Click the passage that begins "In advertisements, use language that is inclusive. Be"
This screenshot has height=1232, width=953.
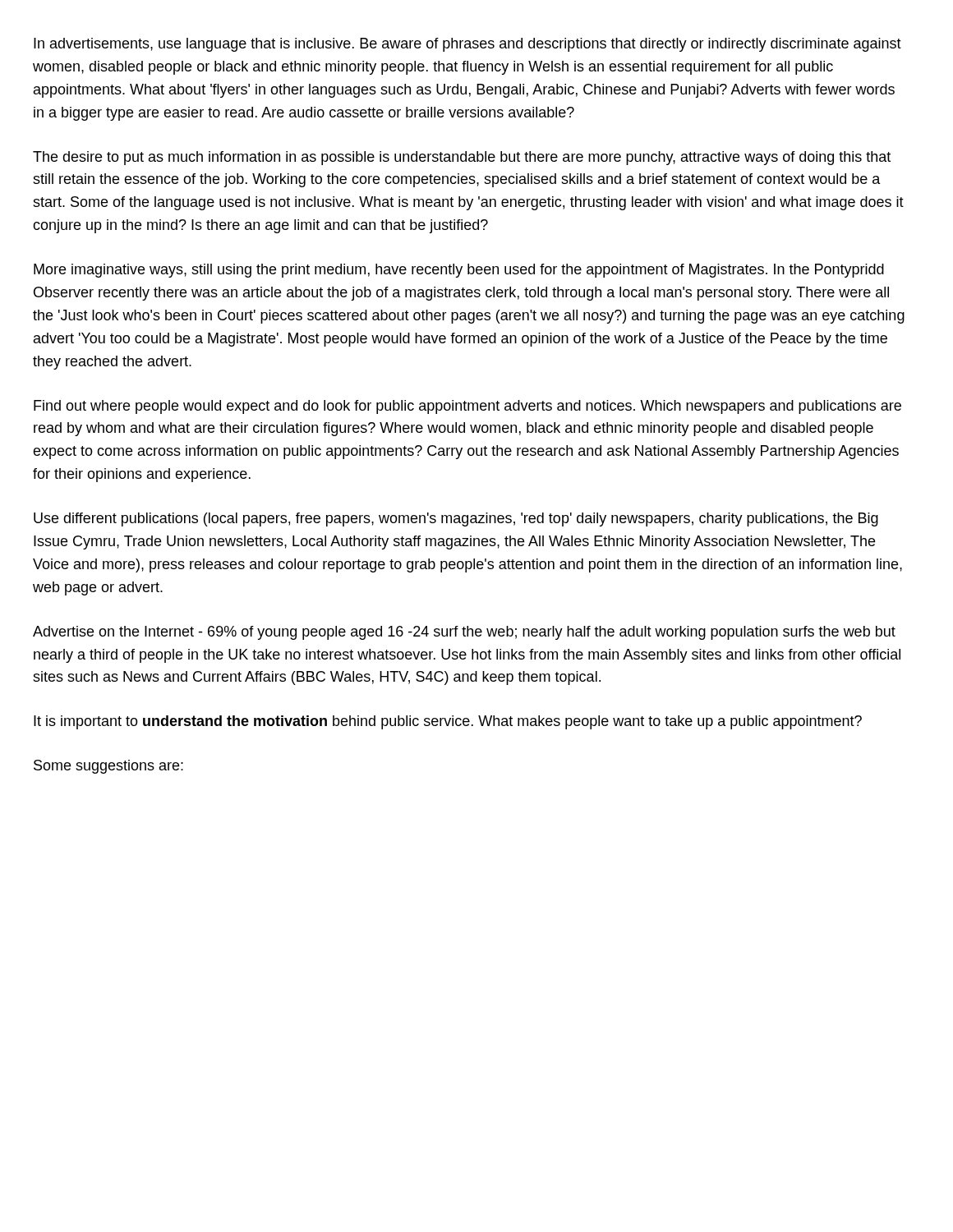(x=467, y=78)
